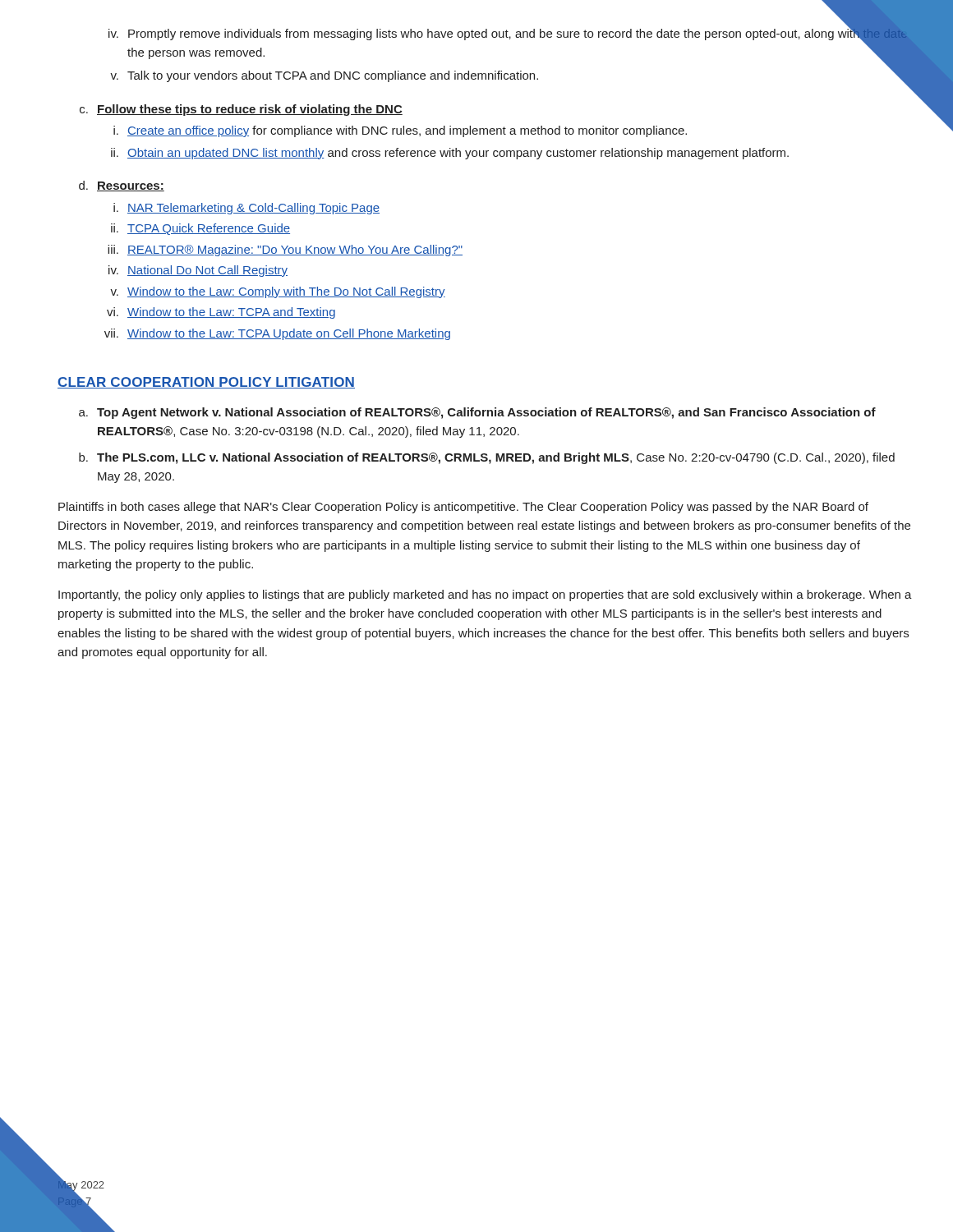This screenshot has width=953, height=1232.
Task: Click on the list item that says "iii. REALTOR® Magazine: "Do You Know Who You"
Action: [260, 249]
